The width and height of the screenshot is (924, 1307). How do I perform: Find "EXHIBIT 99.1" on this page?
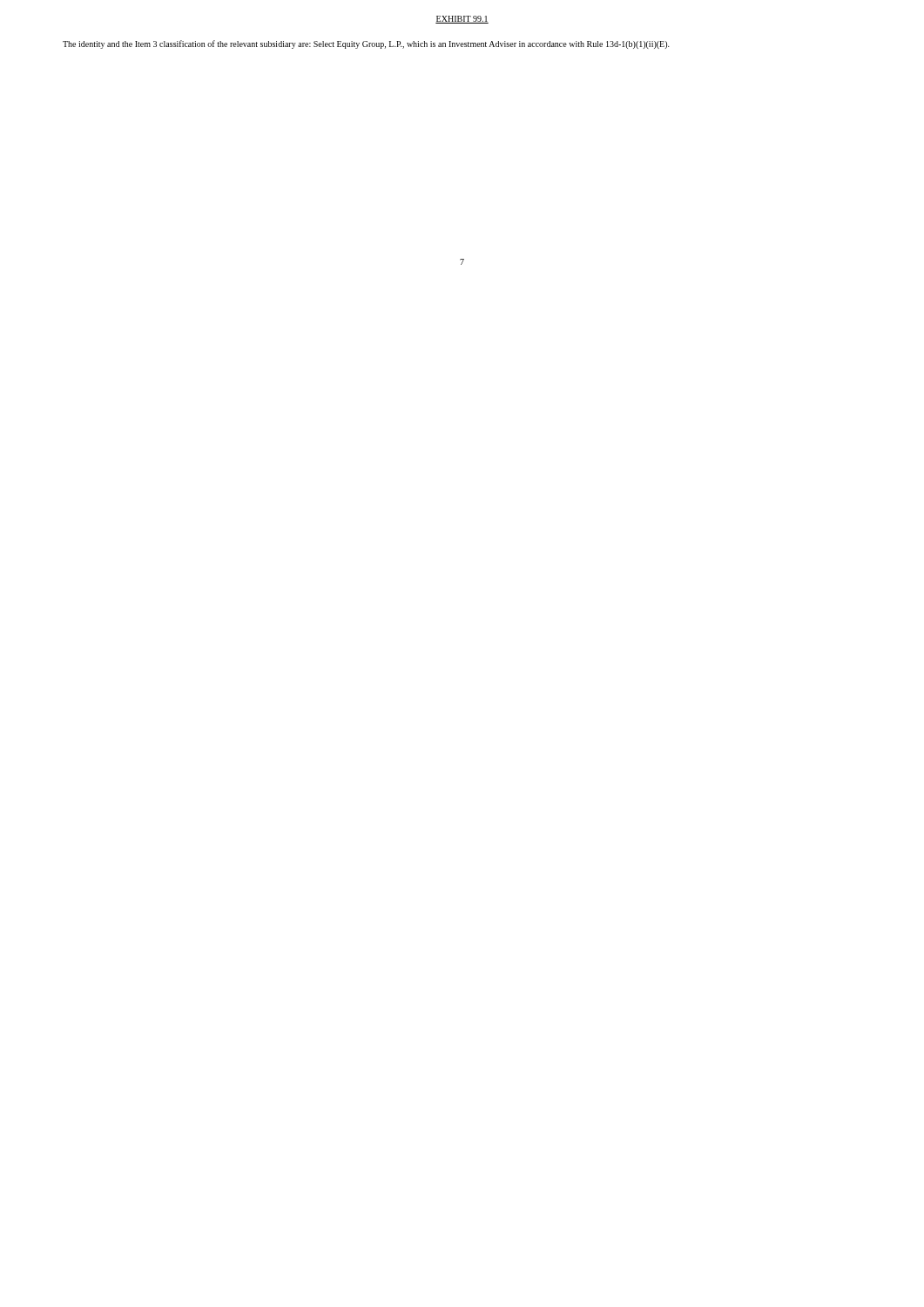tap(462, 19)
